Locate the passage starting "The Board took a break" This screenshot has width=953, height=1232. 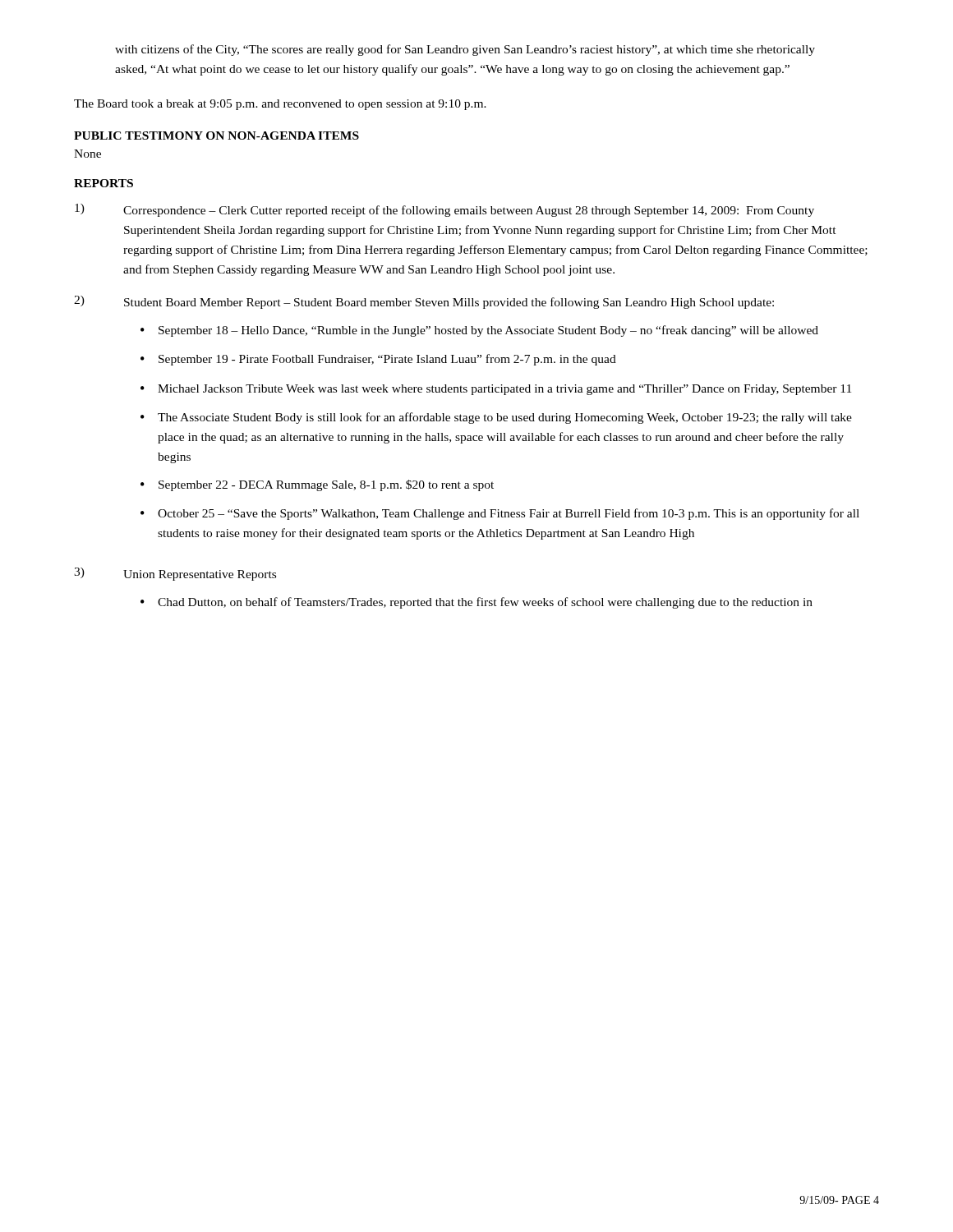click(280, 103)
